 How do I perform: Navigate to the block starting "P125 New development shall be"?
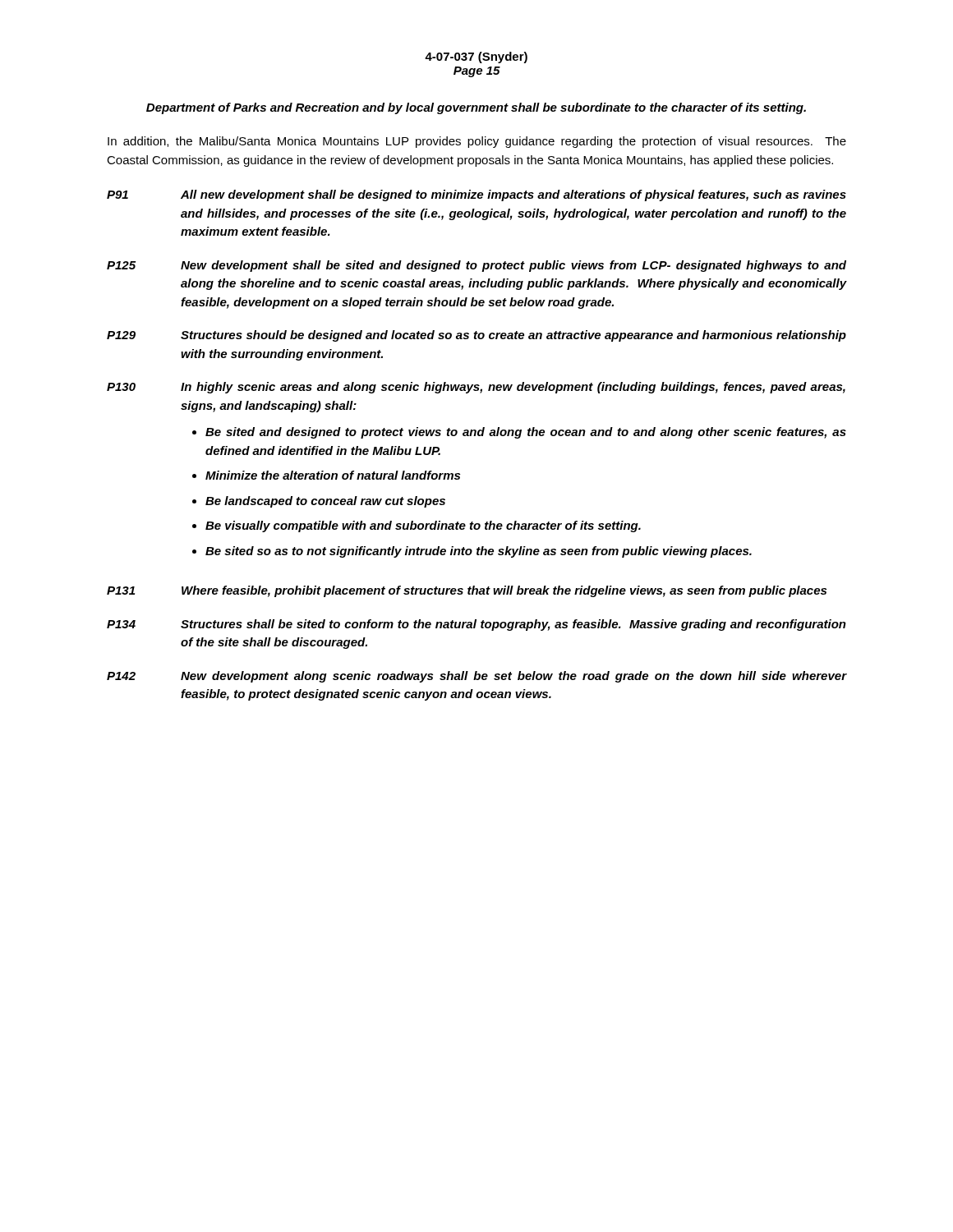[x=476, y=284]
